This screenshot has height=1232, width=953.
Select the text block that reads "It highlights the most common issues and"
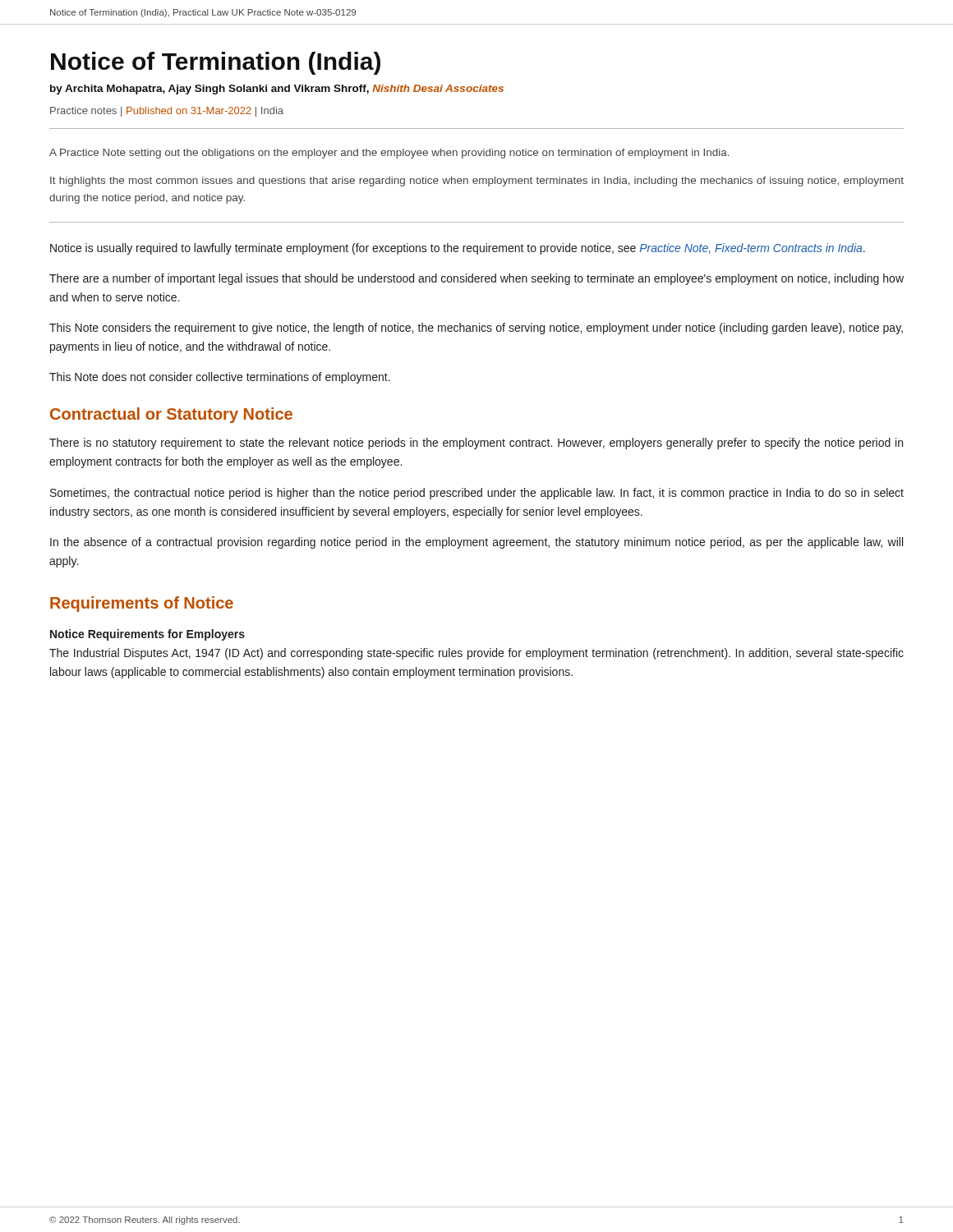coord(476,189)
